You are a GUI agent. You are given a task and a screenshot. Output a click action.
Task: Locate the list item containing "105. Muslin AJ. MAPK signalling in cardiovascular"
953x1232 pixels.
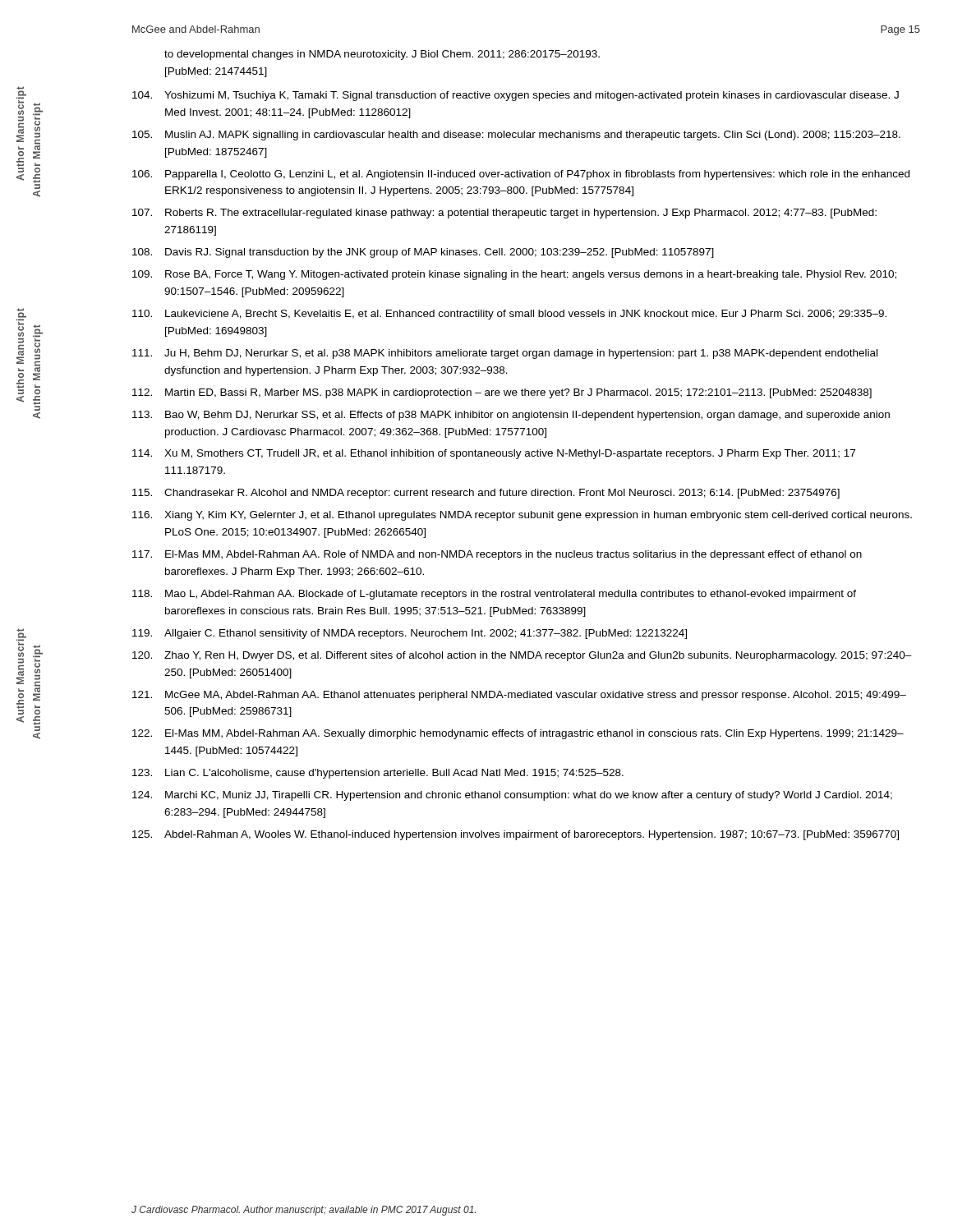pyautogui.click(x=516, y=142)
